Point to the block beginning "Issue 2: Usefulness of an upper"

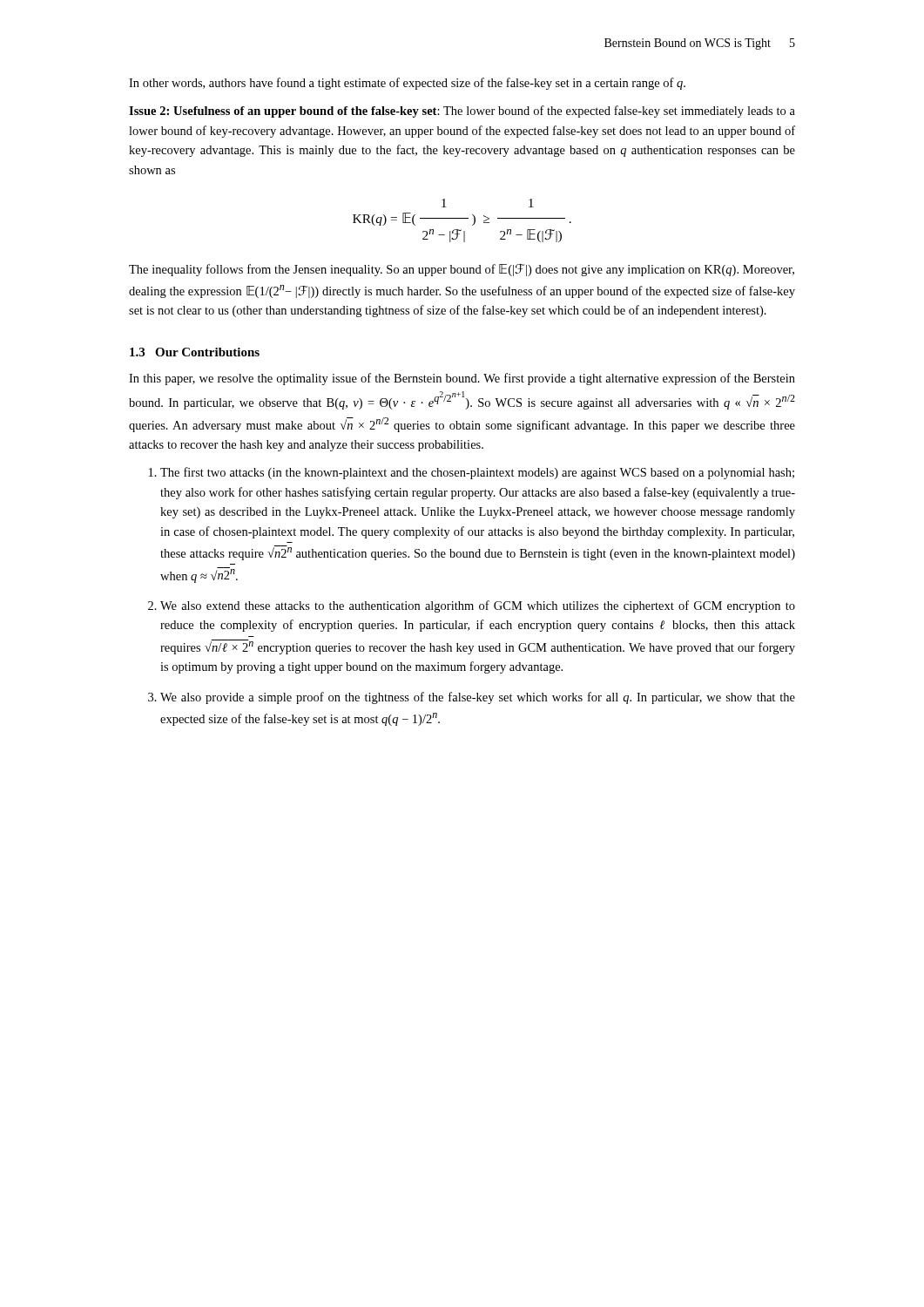(x=462, y=141)
